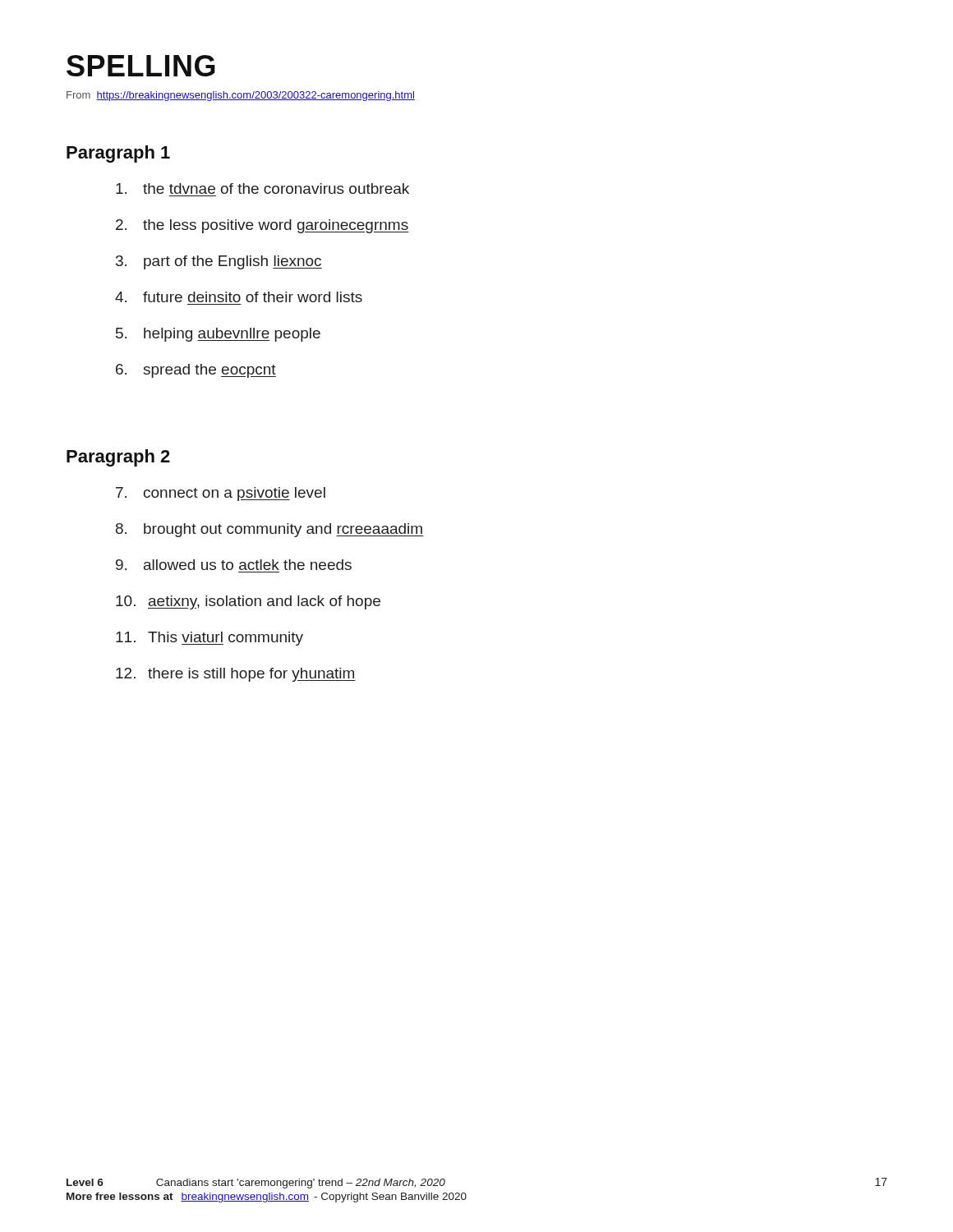Locate the block of text that opens with "the tdvnae of the coronavirus"

click(262, 189)
